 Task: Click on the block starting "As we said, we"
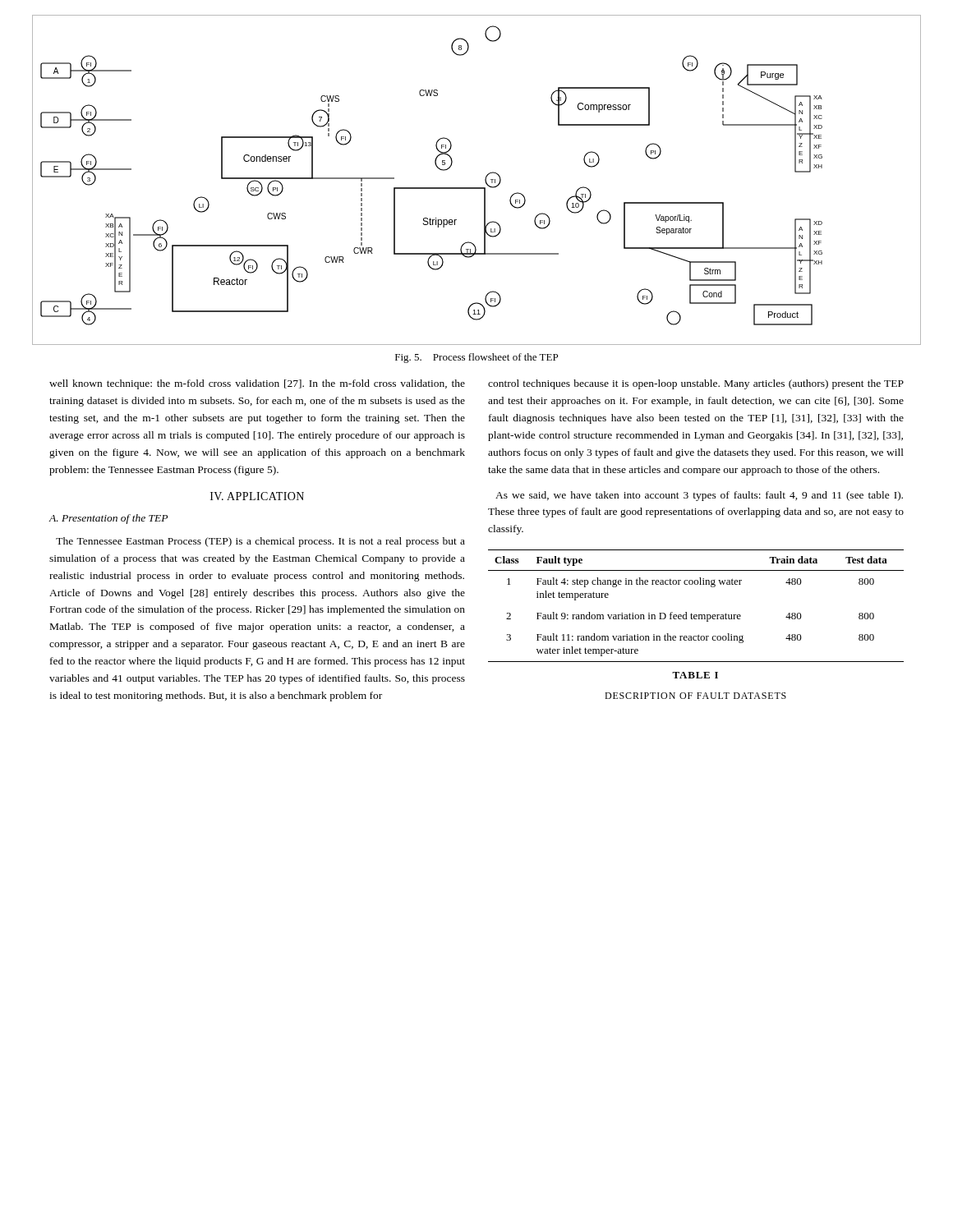click(x=696, y=512)
